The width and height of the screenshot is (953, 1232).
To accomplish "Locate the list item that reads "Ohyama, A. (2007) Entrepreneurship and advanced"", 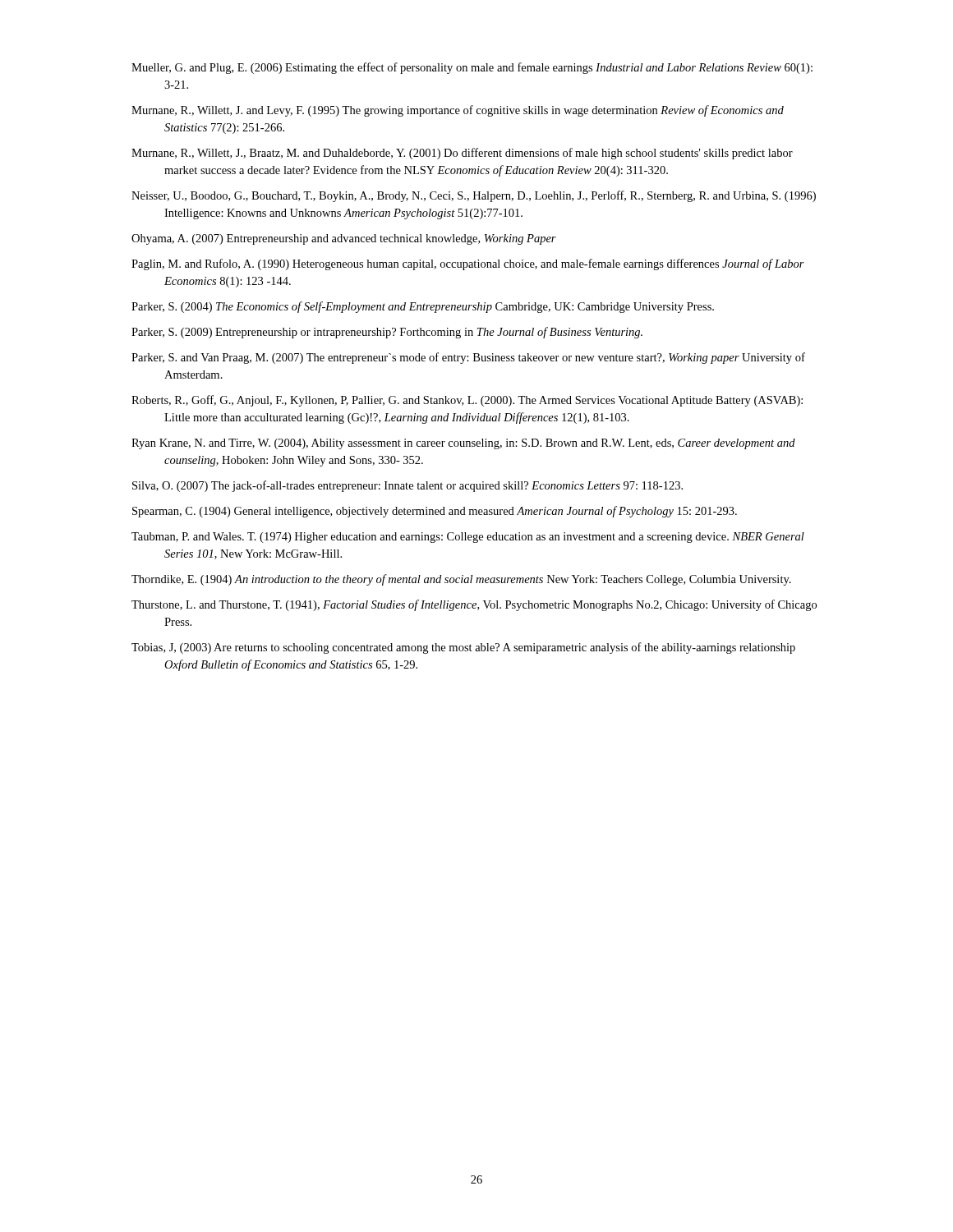I will point(344,238).
